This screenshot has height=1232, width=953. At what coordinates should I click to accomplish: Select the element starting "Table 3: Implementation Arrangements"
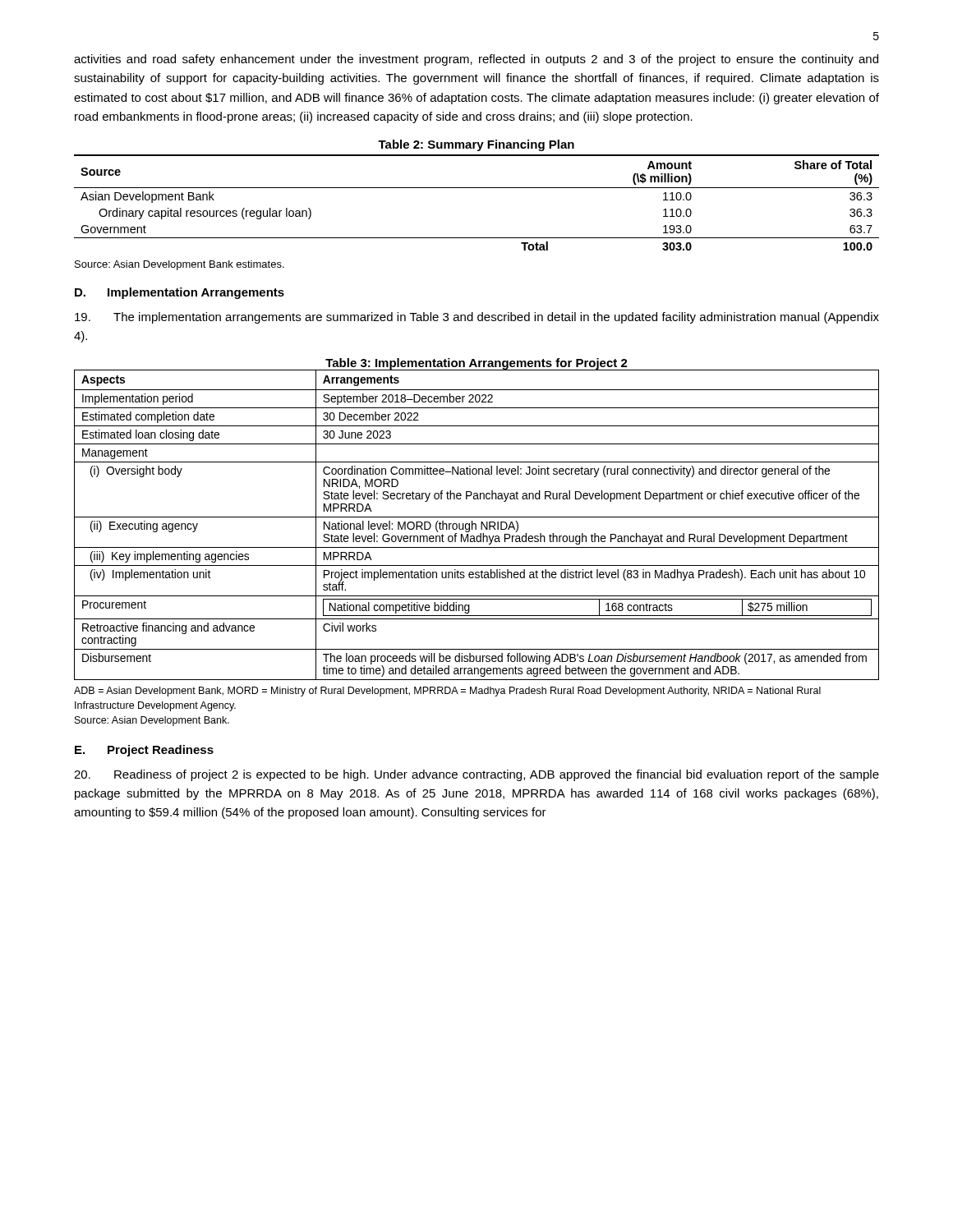[476, 362]
